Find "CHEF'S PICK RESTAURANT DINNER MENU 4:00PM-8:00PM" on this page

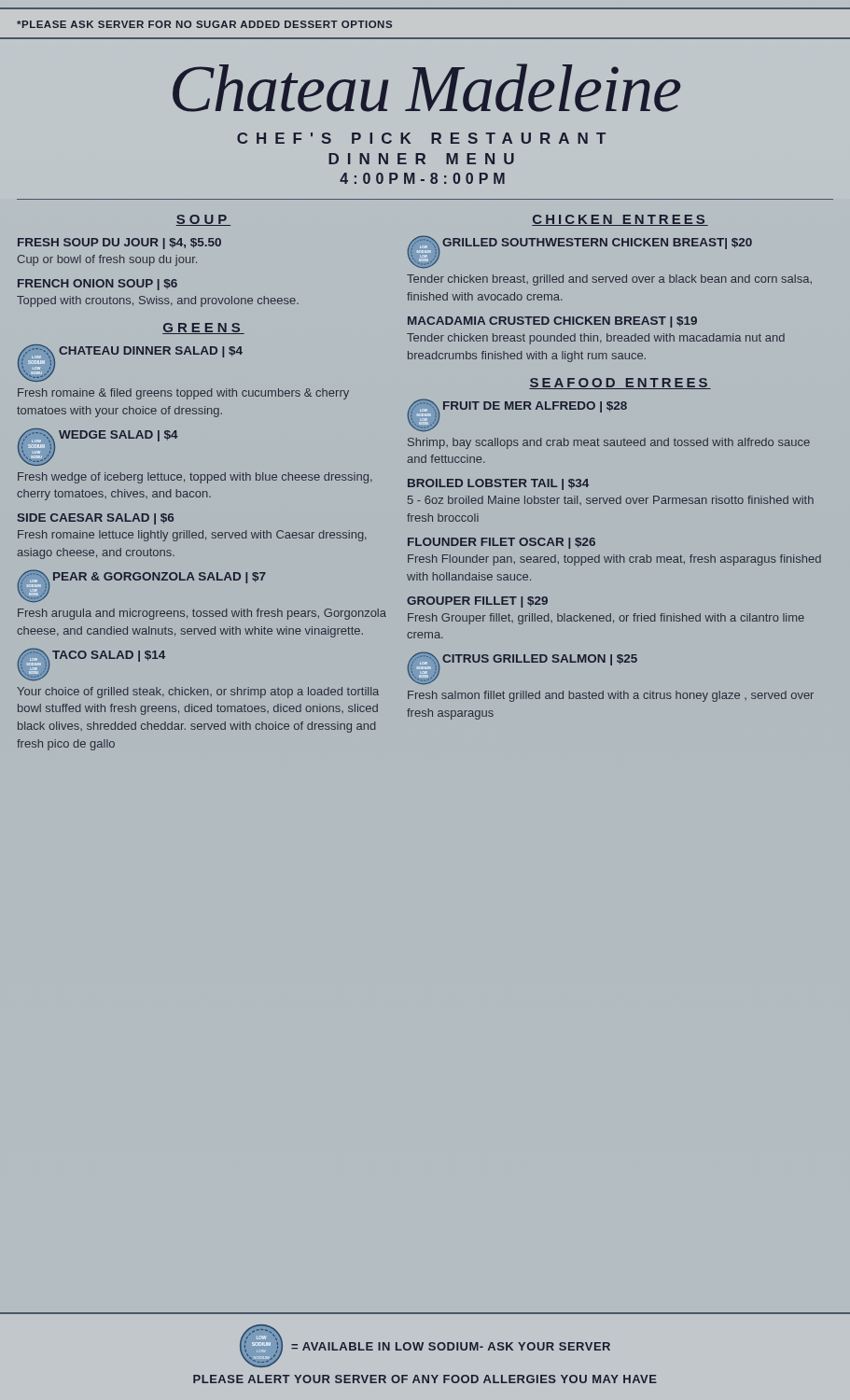pyautogui.click(x=425, y=159)
